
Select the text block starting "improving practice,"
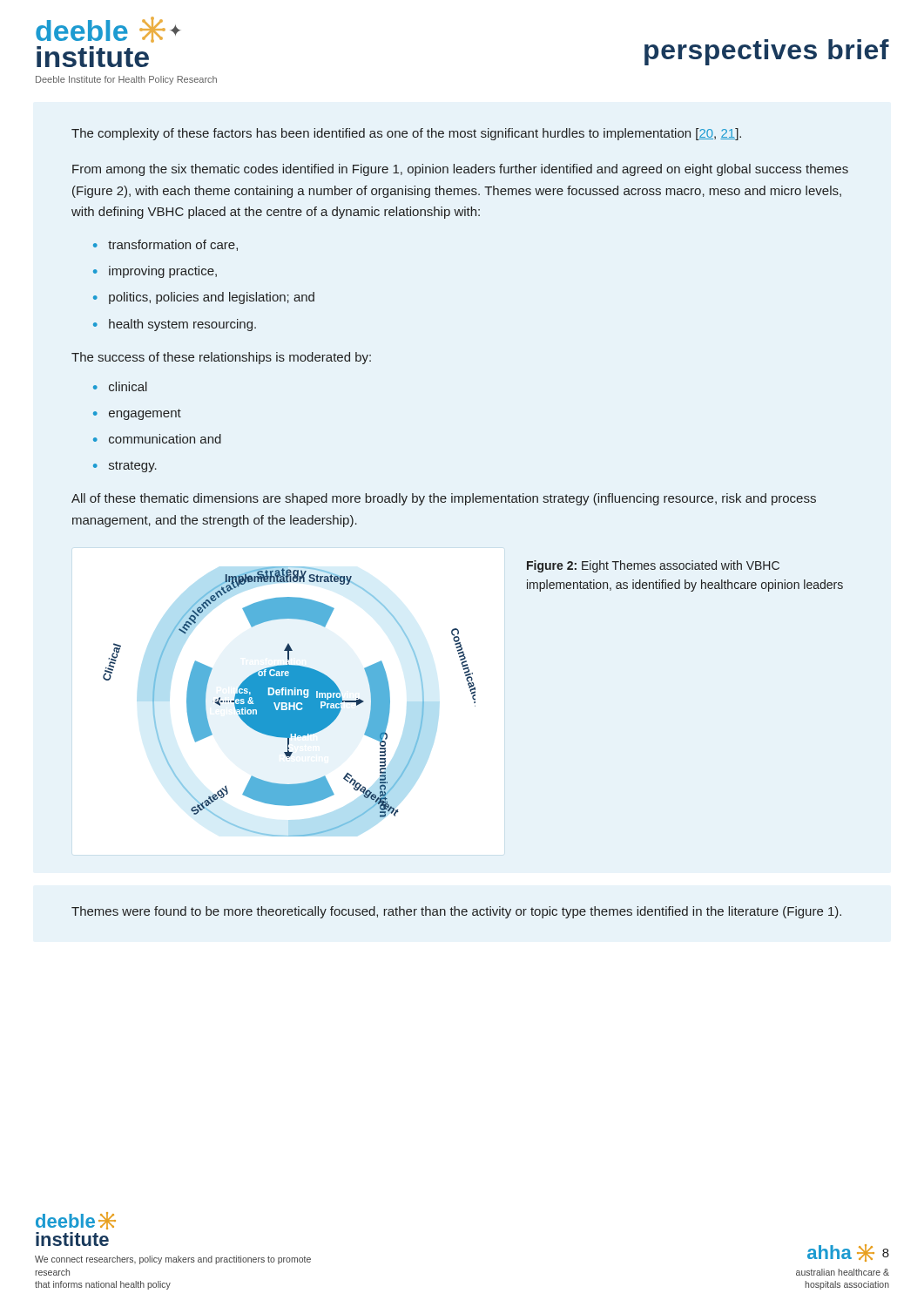pyautogui.click(x=163, y=271)
